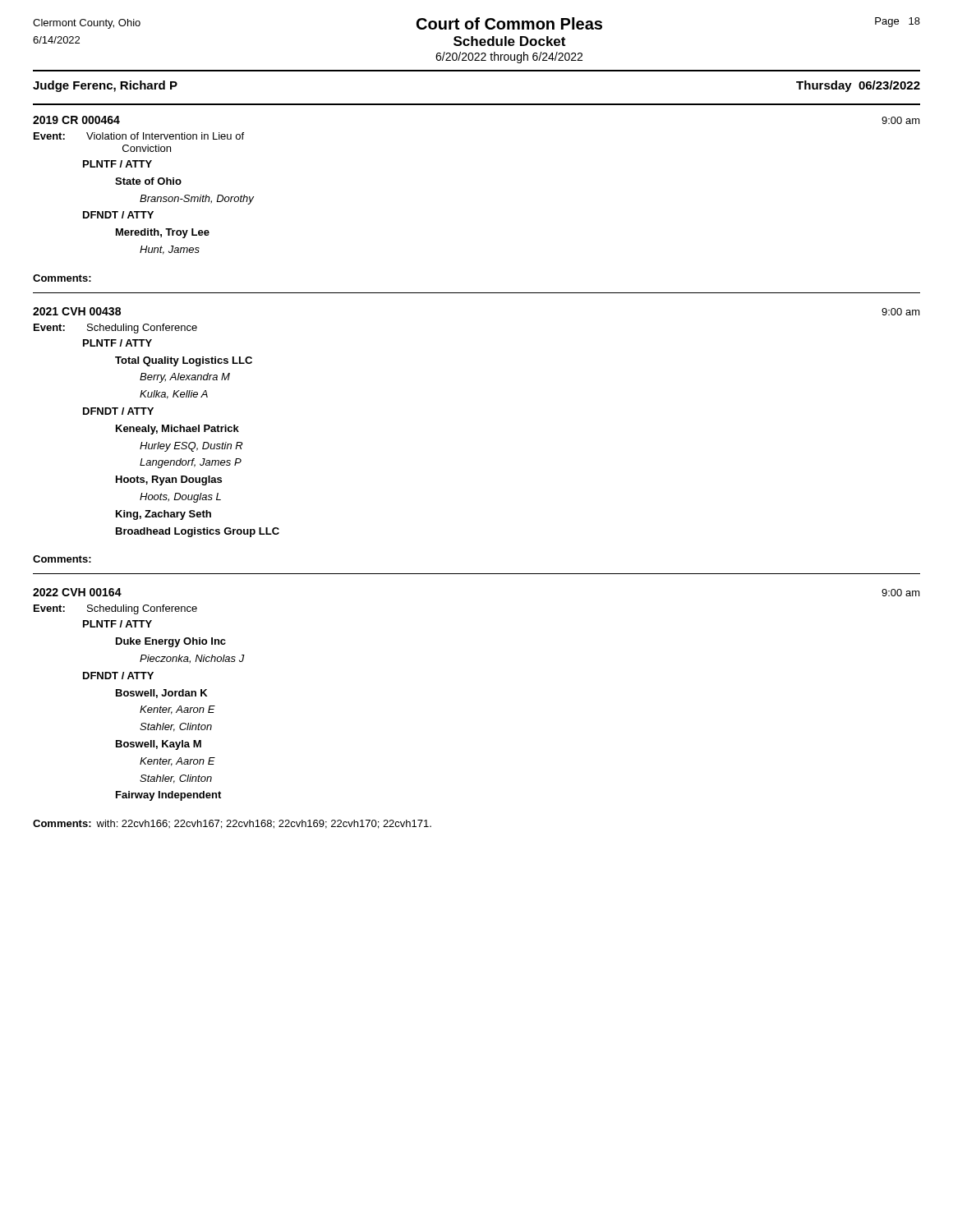
Task: Locate the region starting "Judge Ferenc, Richard P Thursday"
Action: (104, 86)
